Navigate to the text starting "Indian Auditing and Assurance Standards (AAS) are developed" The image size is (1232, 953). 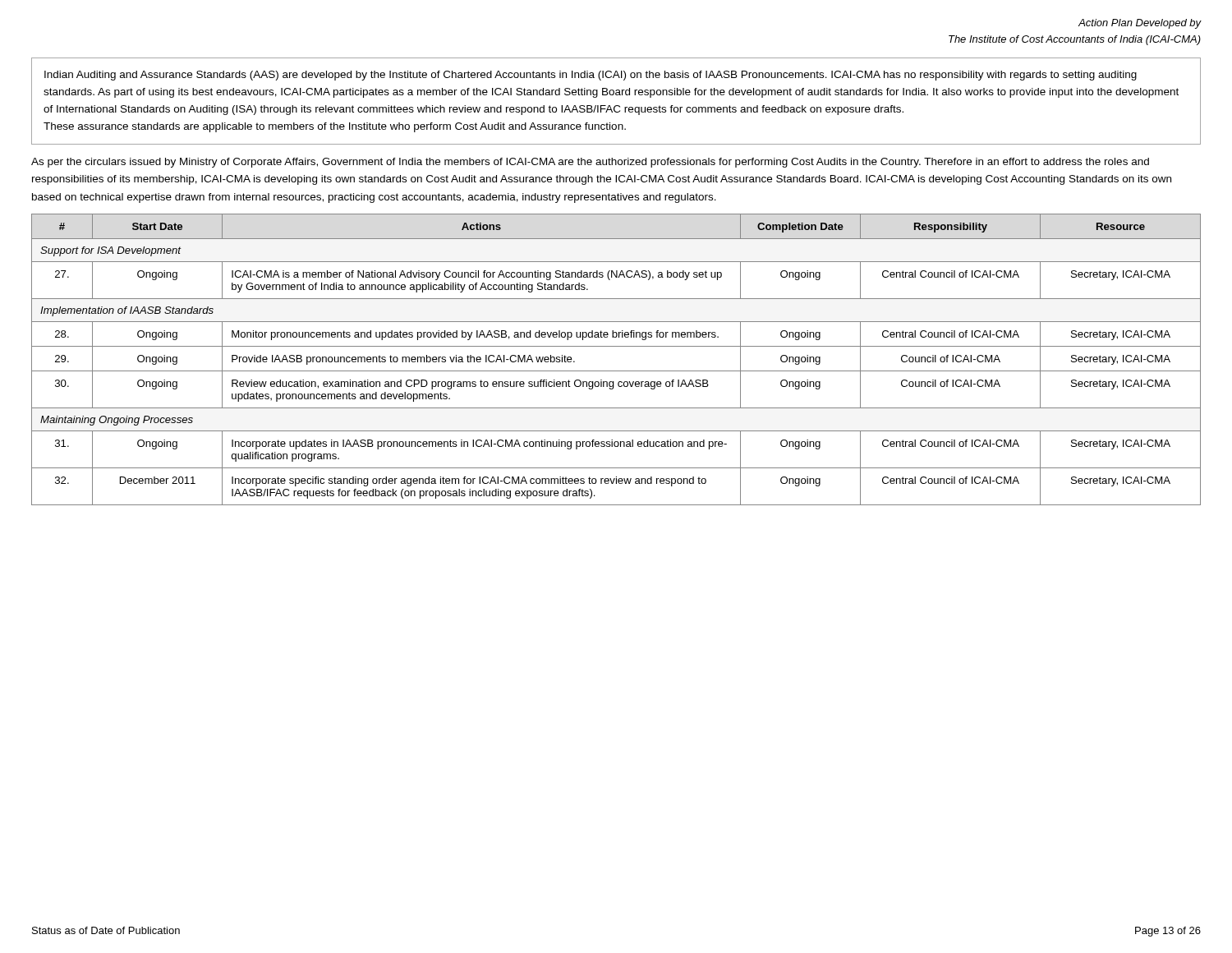(x=611, y=100)
